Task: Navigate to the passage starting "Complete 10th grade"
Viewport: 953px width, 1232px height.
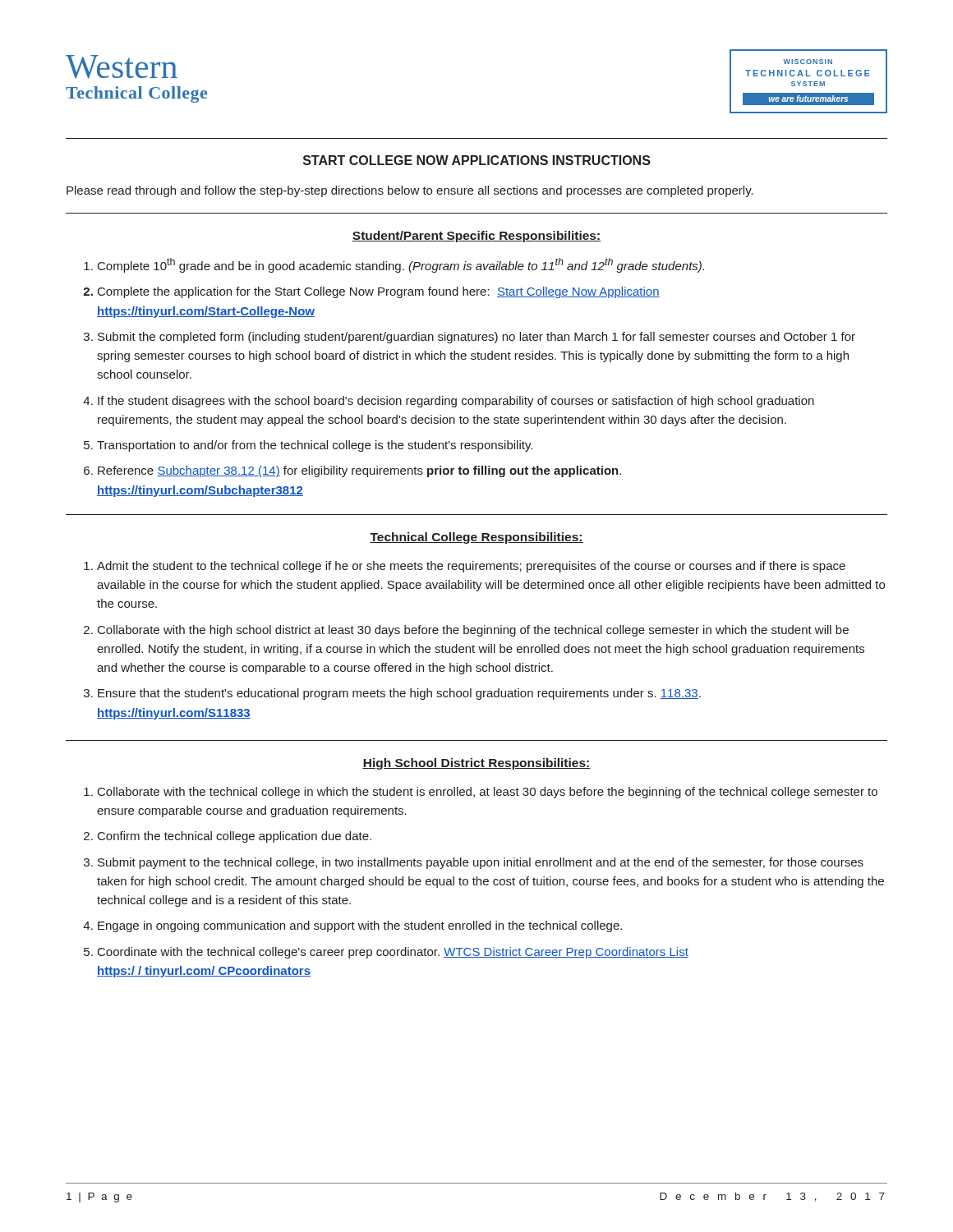Action: (401, 265)
